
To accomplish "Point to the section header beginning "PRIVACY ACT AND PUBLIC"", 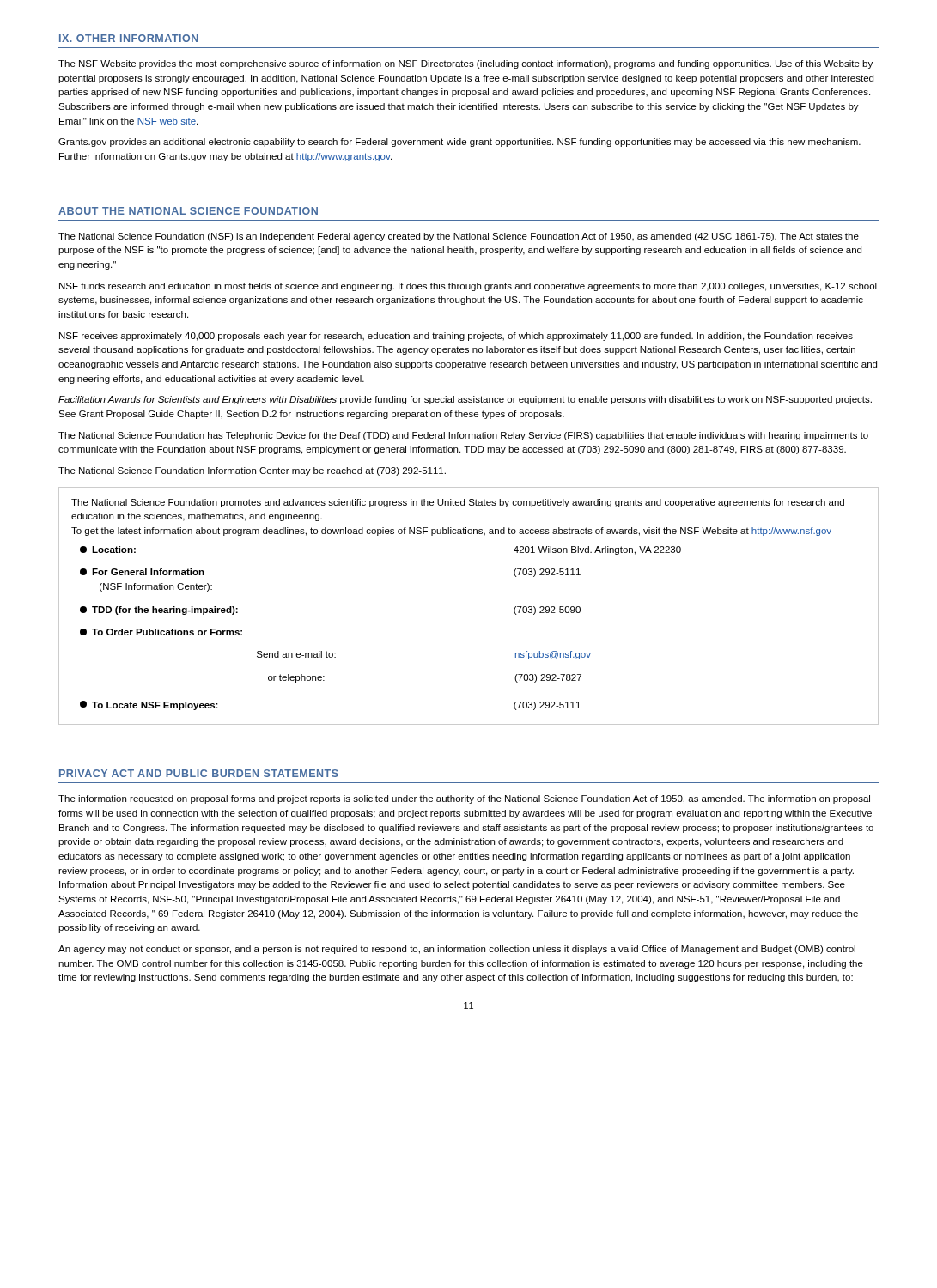I will point(468,776).
